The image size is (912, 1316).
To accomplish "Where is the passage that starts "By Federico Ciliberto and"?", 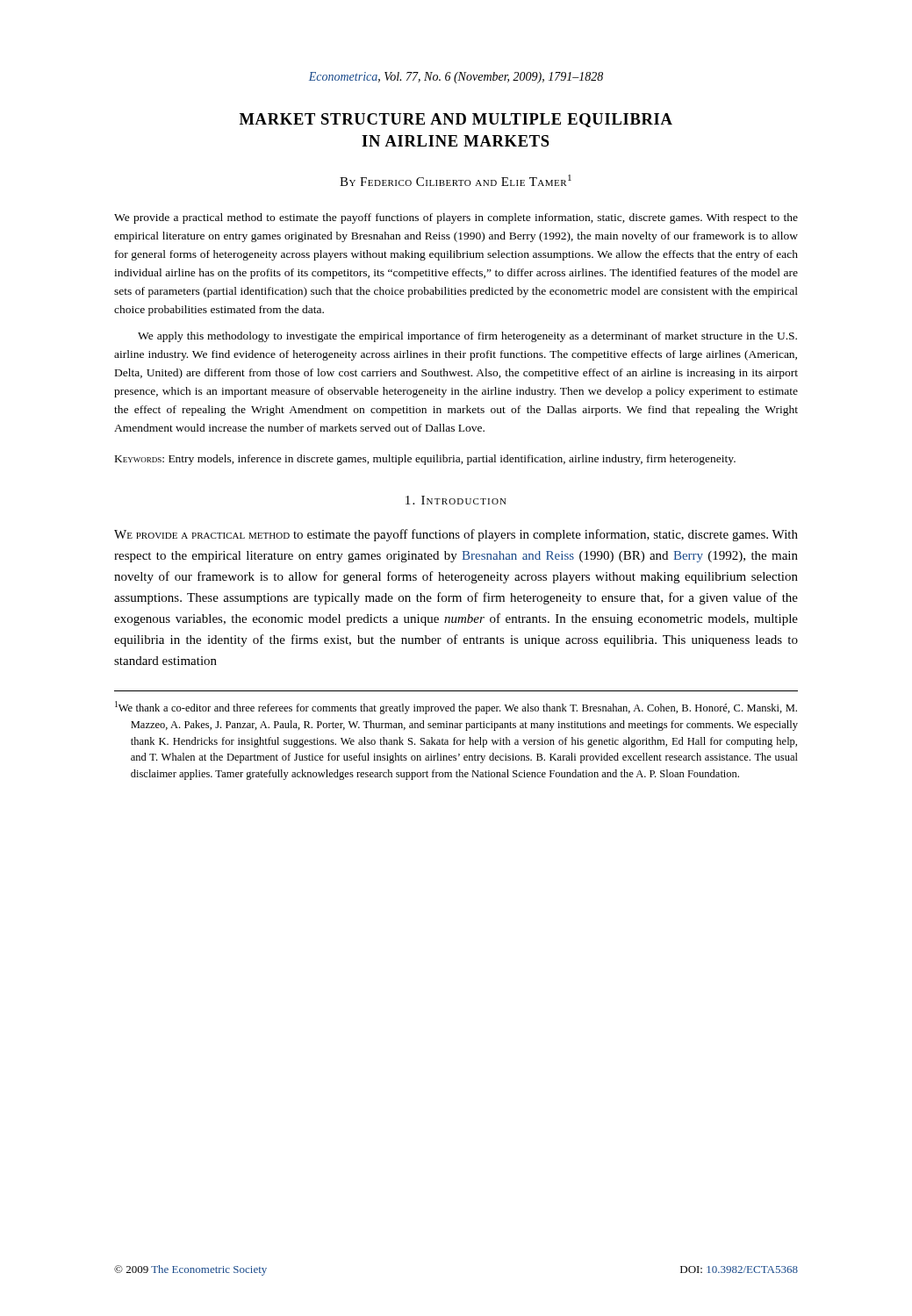I will (x=456, y=180).
